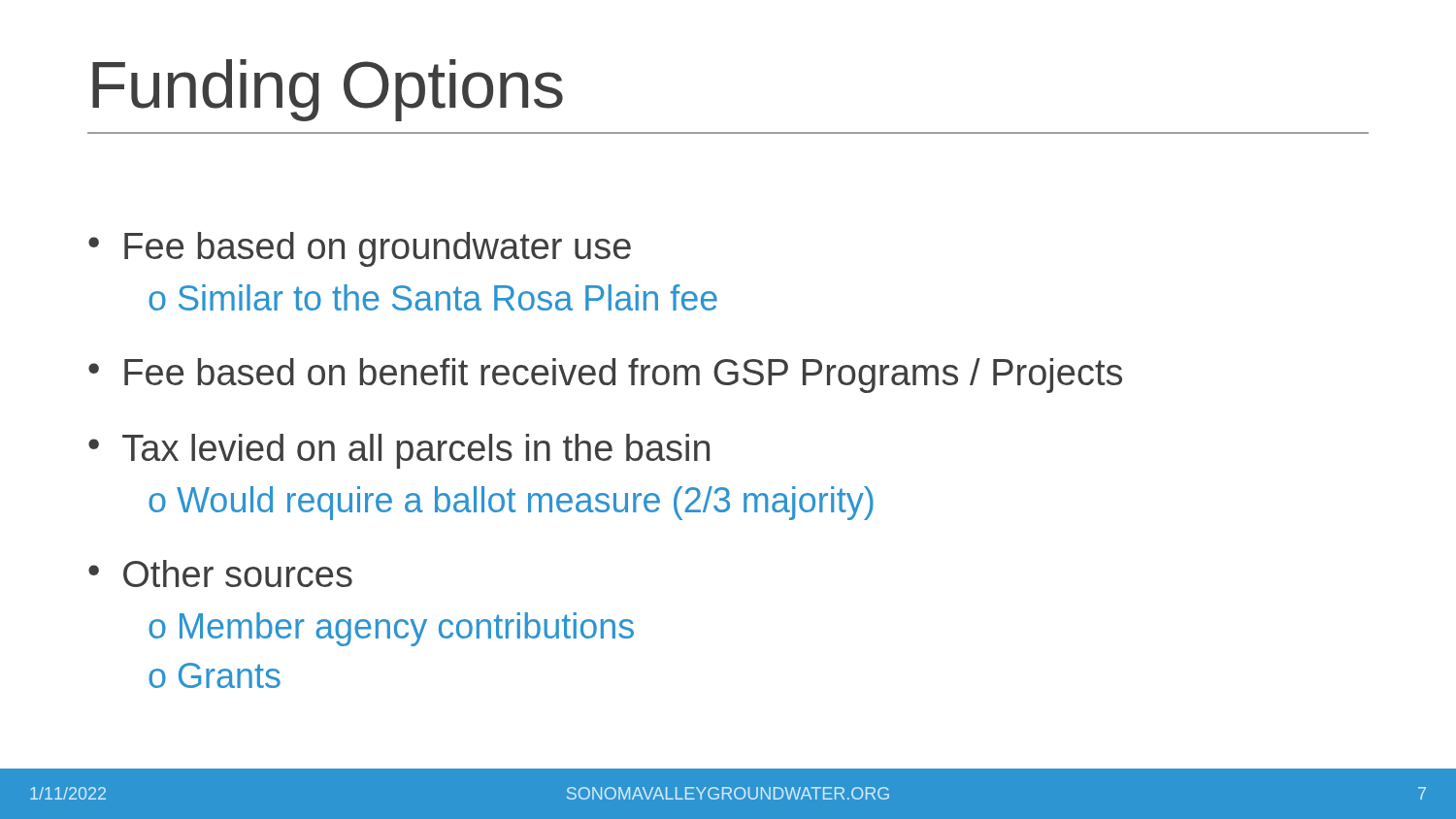Find the block on this page that starts "• Fee based on benefit"
The image size is (1456, 819).
[728, 374]
